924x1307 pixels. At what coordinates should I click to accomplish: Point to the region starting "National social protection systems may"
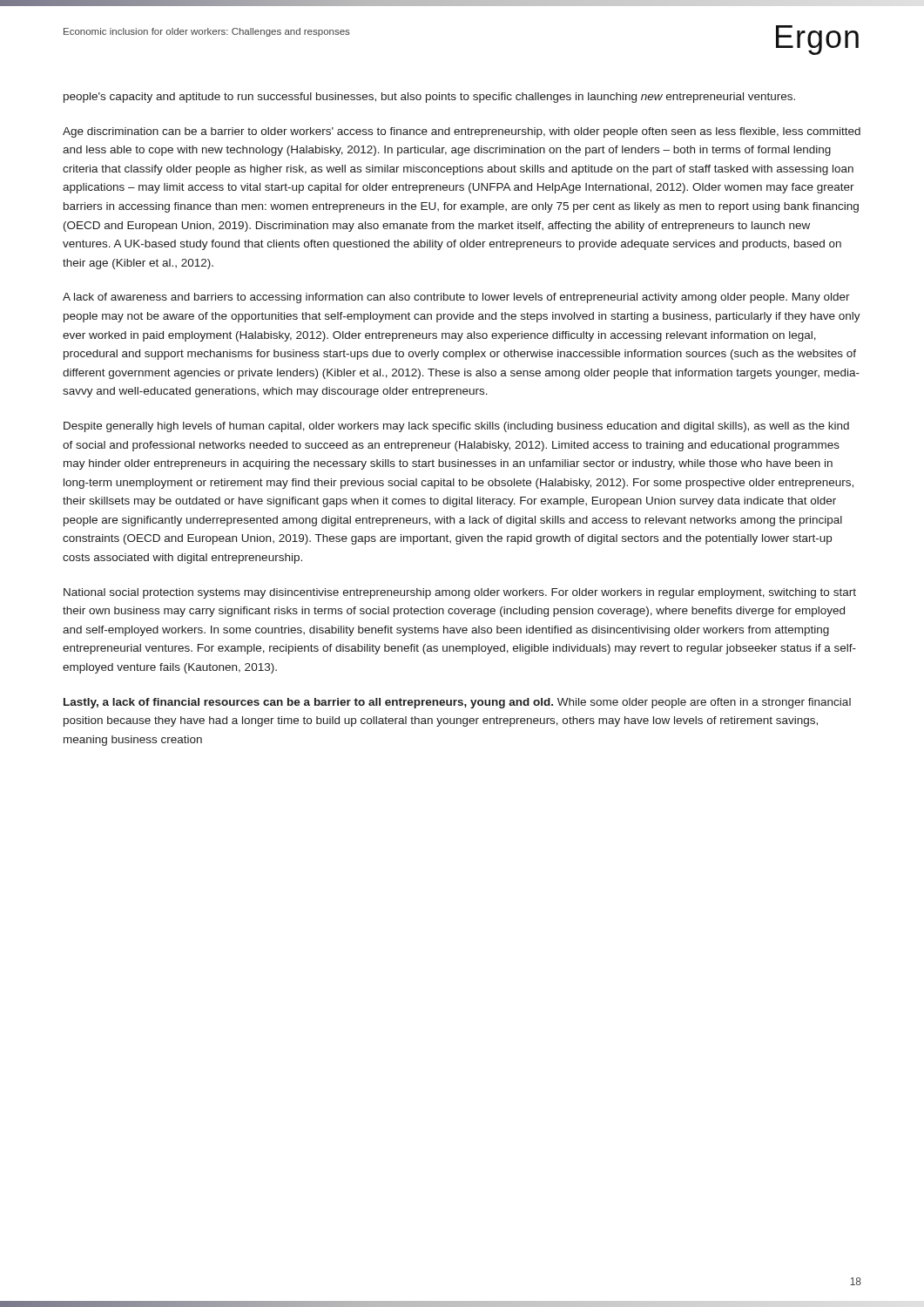point(459,629)
